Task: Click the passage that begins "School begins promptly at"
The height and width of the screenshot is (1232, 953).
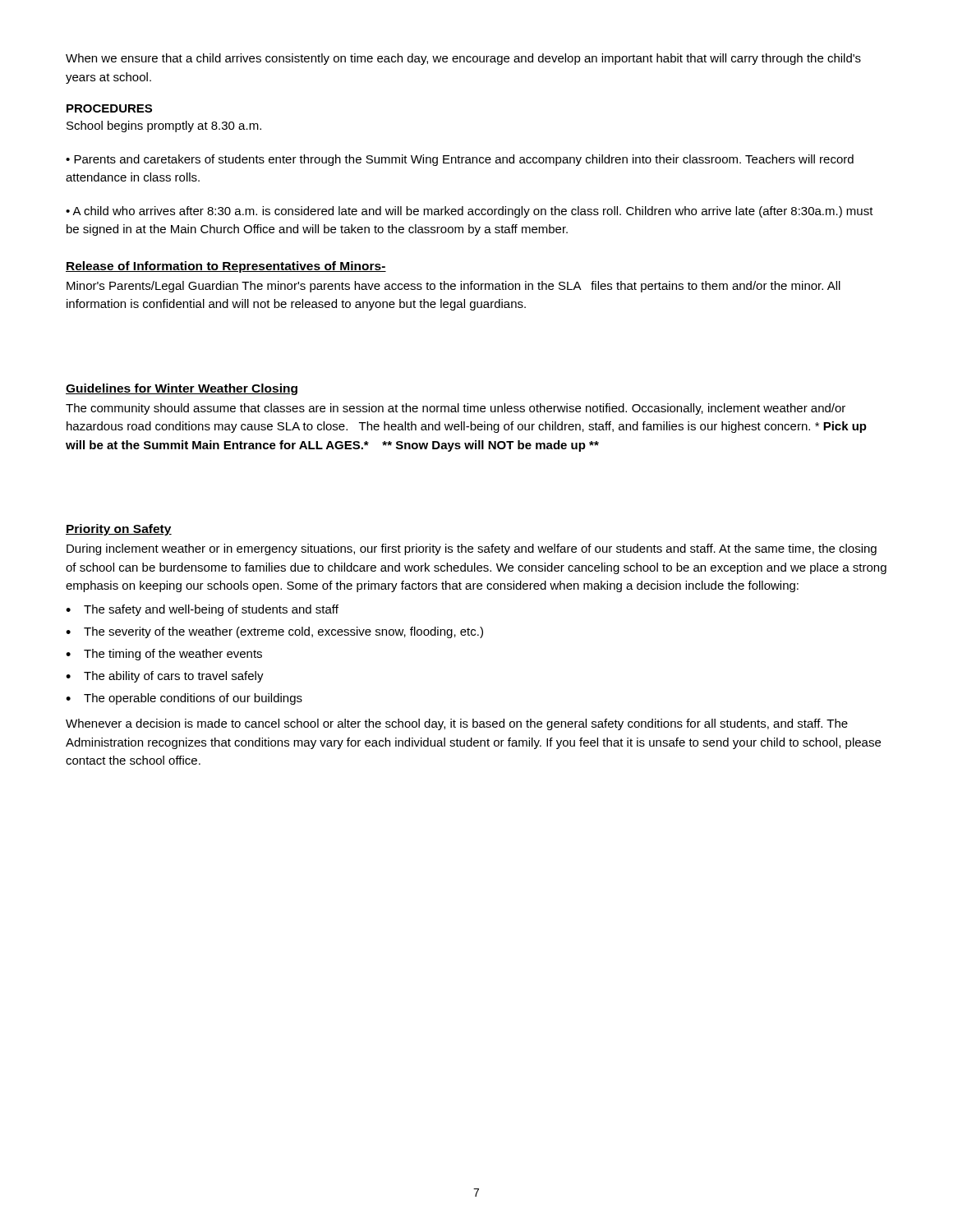Action: point(164,125)
